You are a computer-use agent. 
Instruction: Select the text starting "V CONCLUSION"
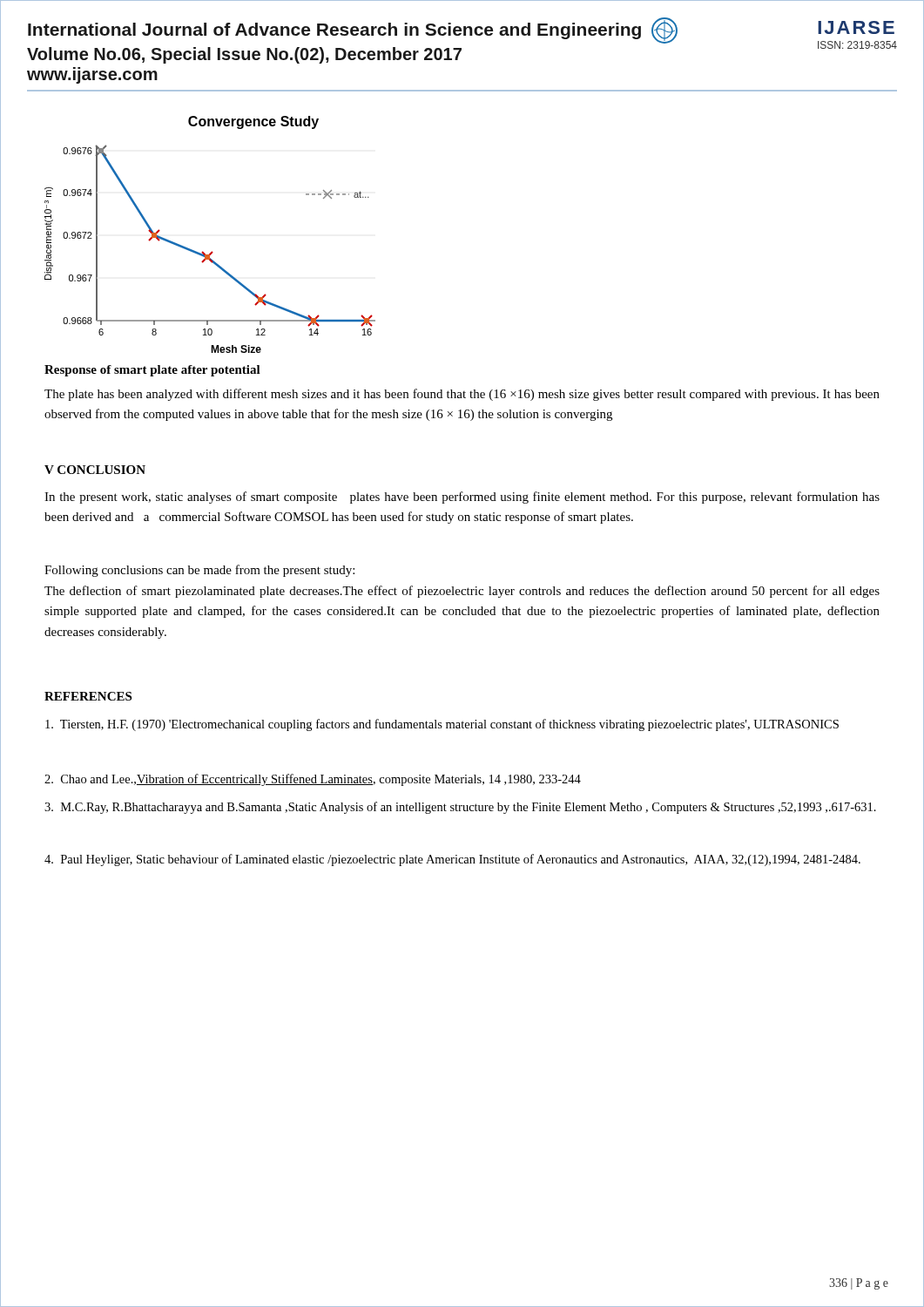[x=95, y=470]
